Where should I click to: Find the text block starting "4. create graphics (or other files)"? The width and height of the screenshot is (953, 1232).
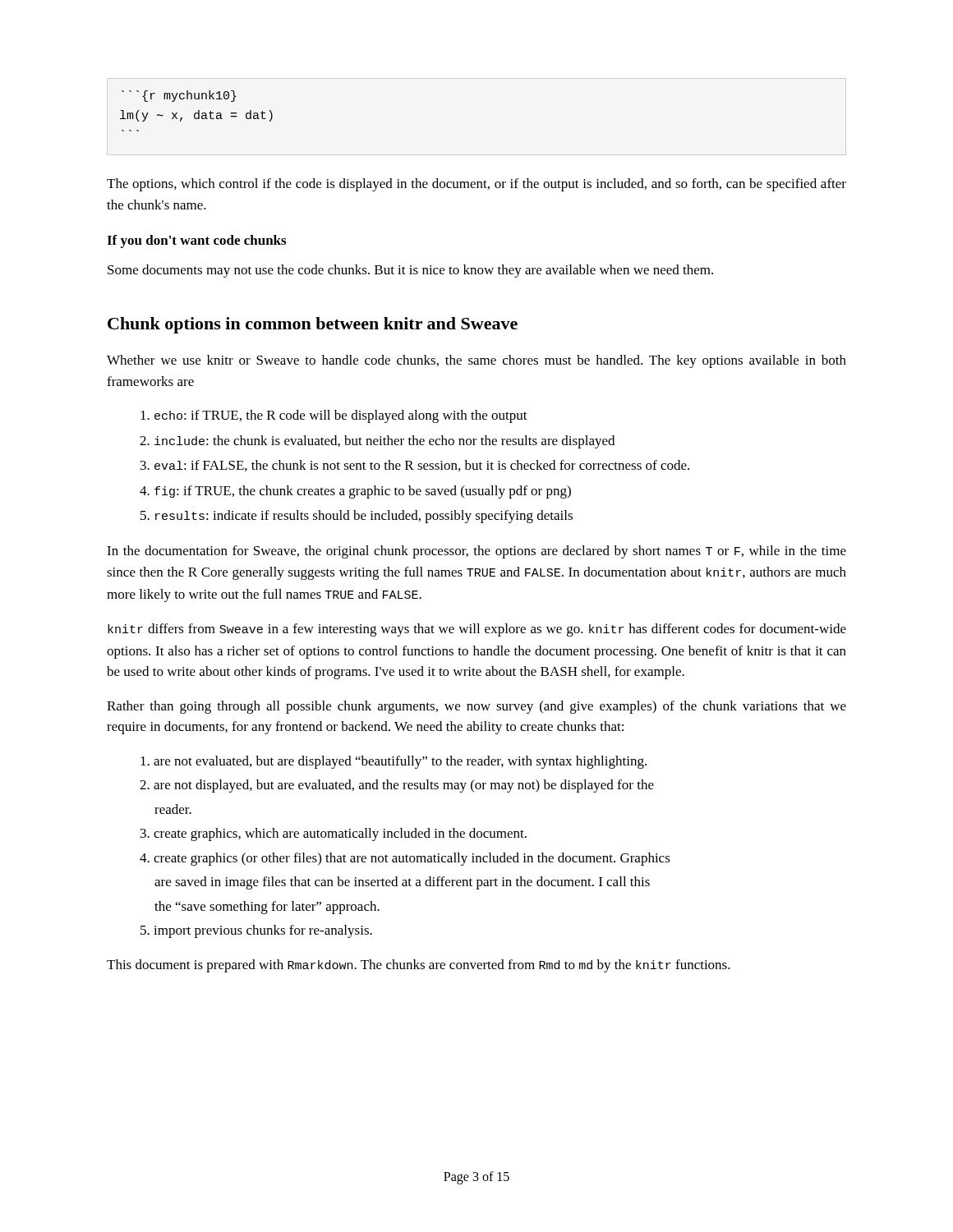pos(405,857)
